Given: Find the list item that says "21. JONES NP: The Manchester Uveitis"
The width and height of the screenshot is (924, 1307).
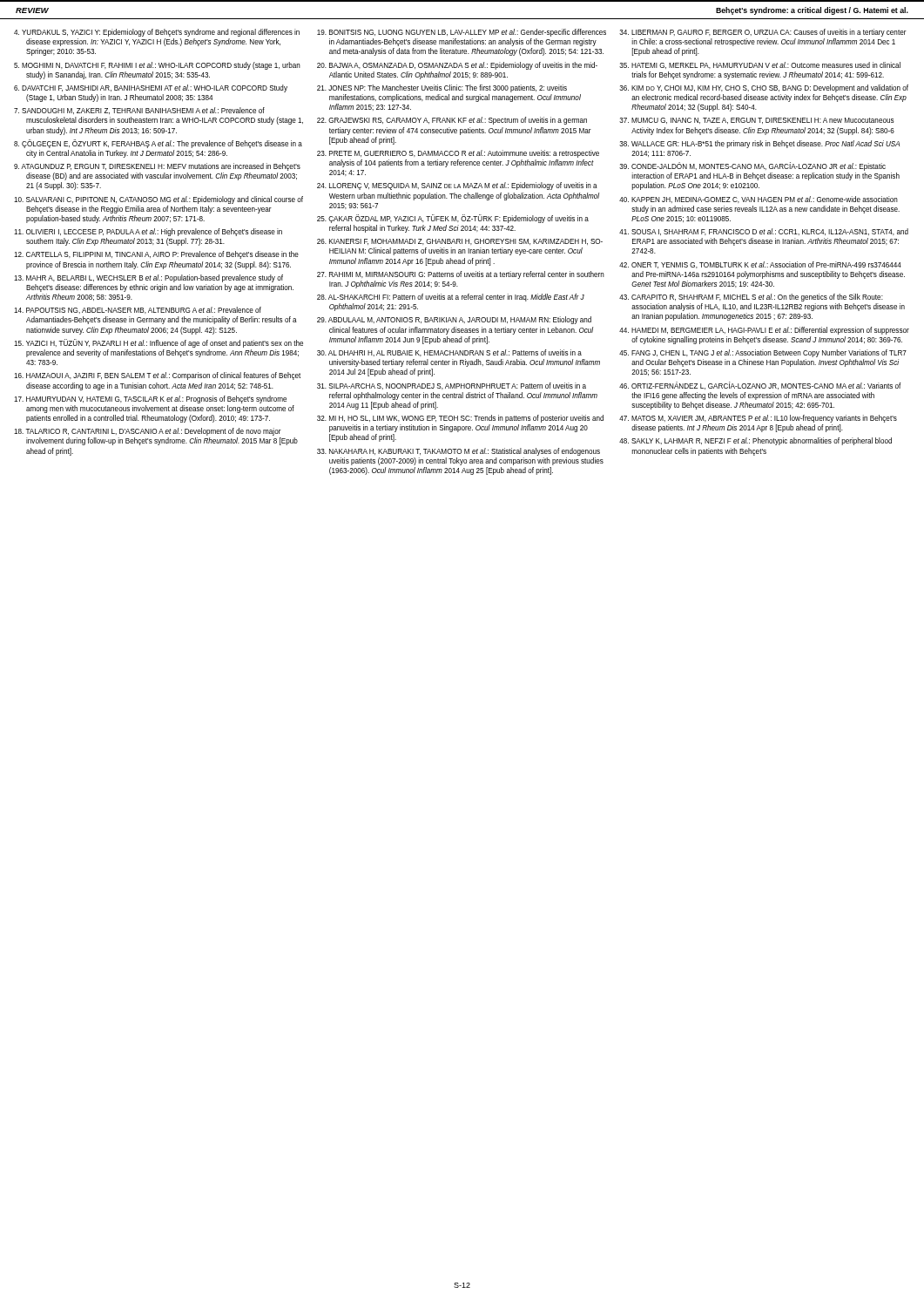Looking at the screenshot, I should 449,98.
